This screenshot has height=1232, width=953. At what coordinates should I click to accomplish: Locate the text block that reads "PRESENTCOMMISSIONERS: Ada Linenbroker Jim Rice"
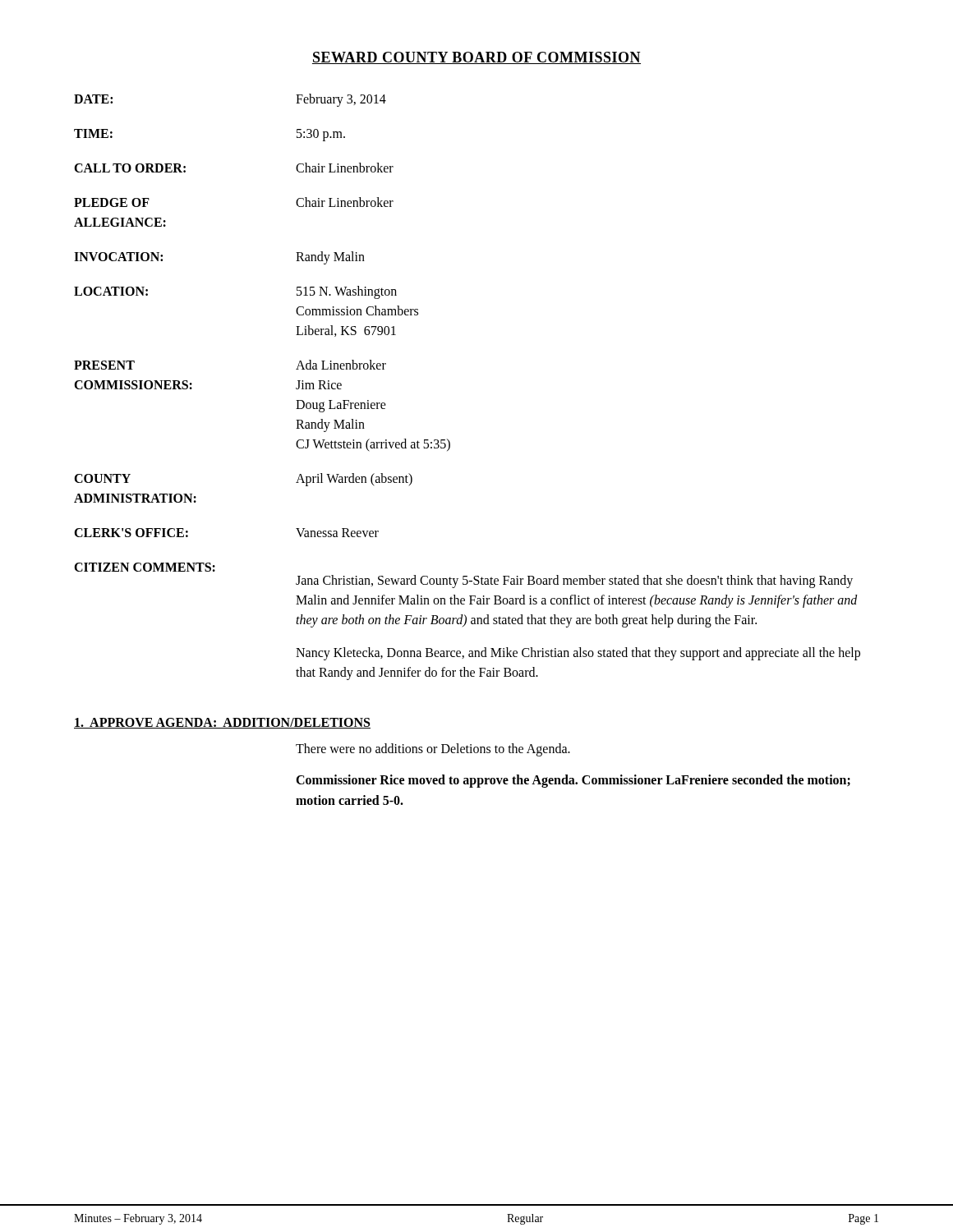[104, 364]
